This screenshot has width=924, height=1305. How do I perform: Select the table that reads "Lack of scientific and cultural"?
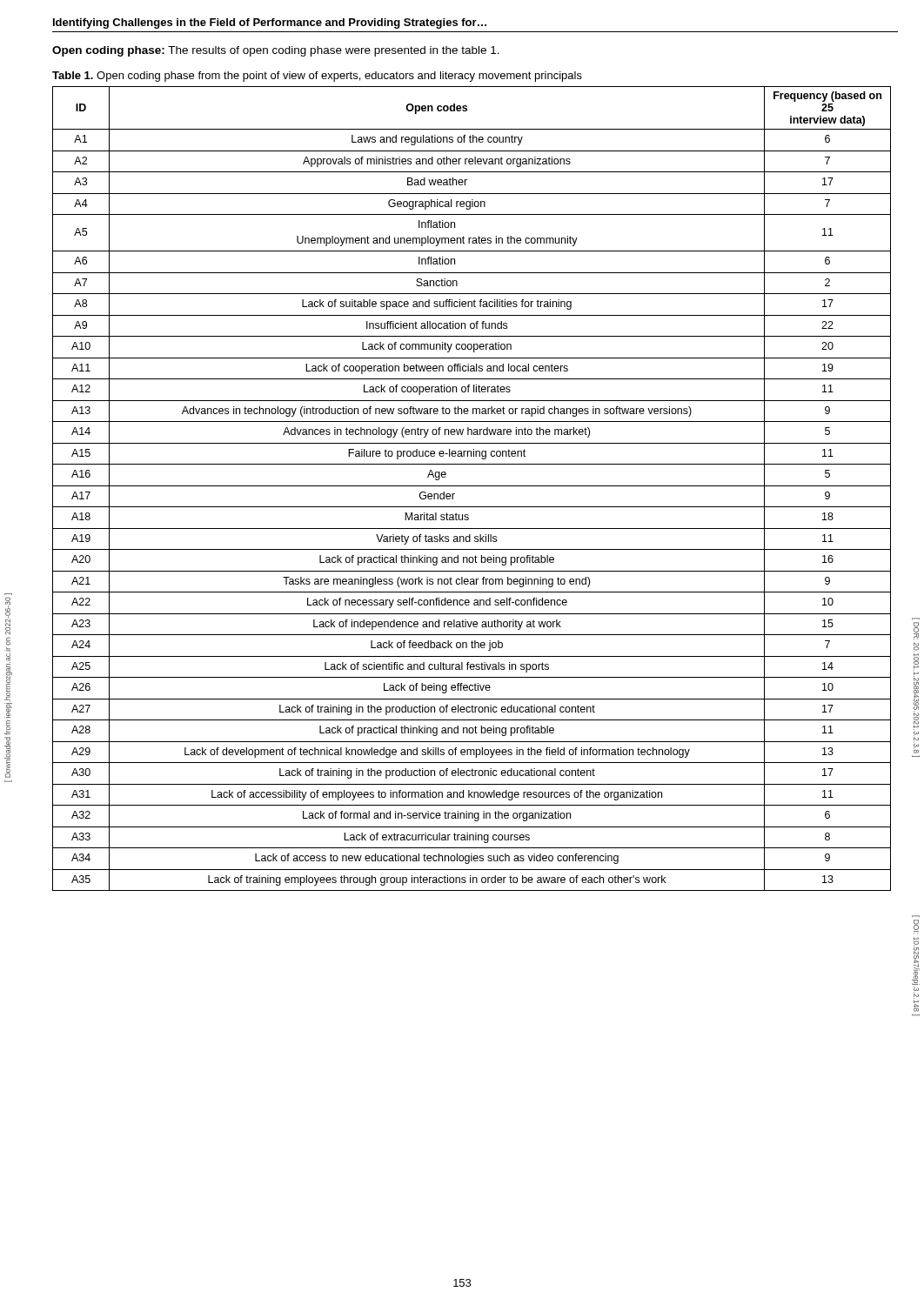(472, 489)
